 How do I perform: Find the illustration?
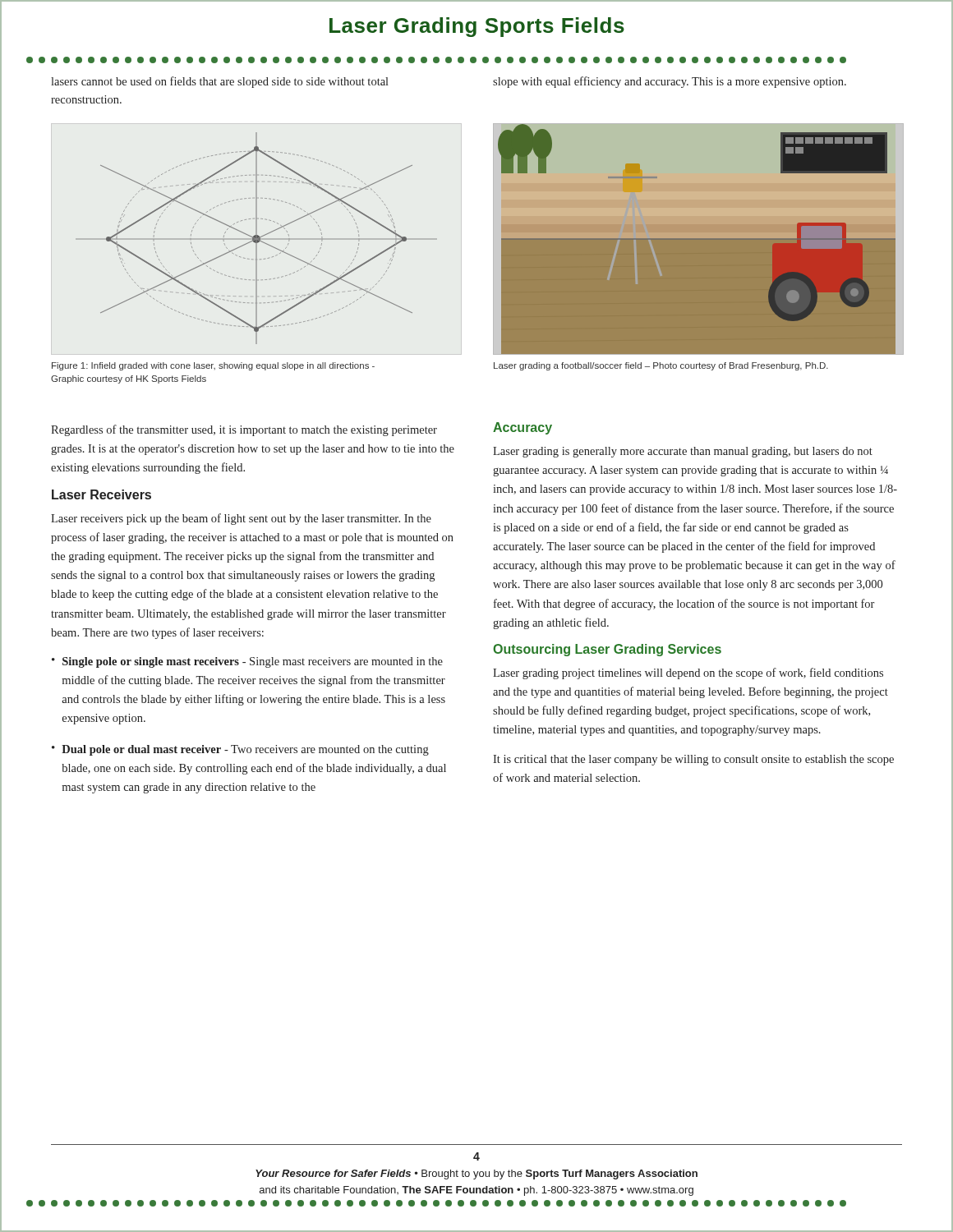pos(256,239)
